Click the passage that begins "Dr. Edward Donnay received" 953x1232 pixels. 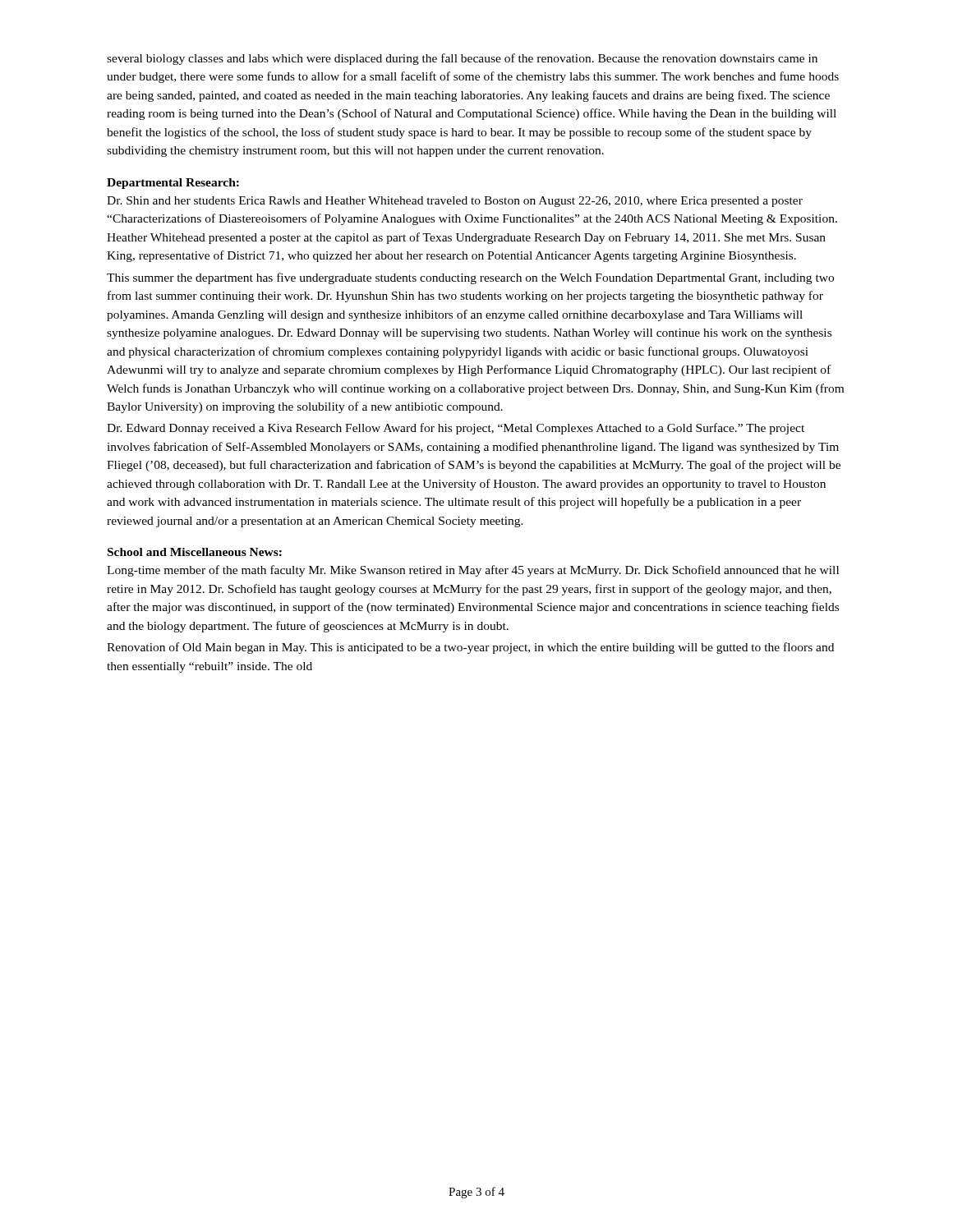pyautogui.click(x=476, y=475)
